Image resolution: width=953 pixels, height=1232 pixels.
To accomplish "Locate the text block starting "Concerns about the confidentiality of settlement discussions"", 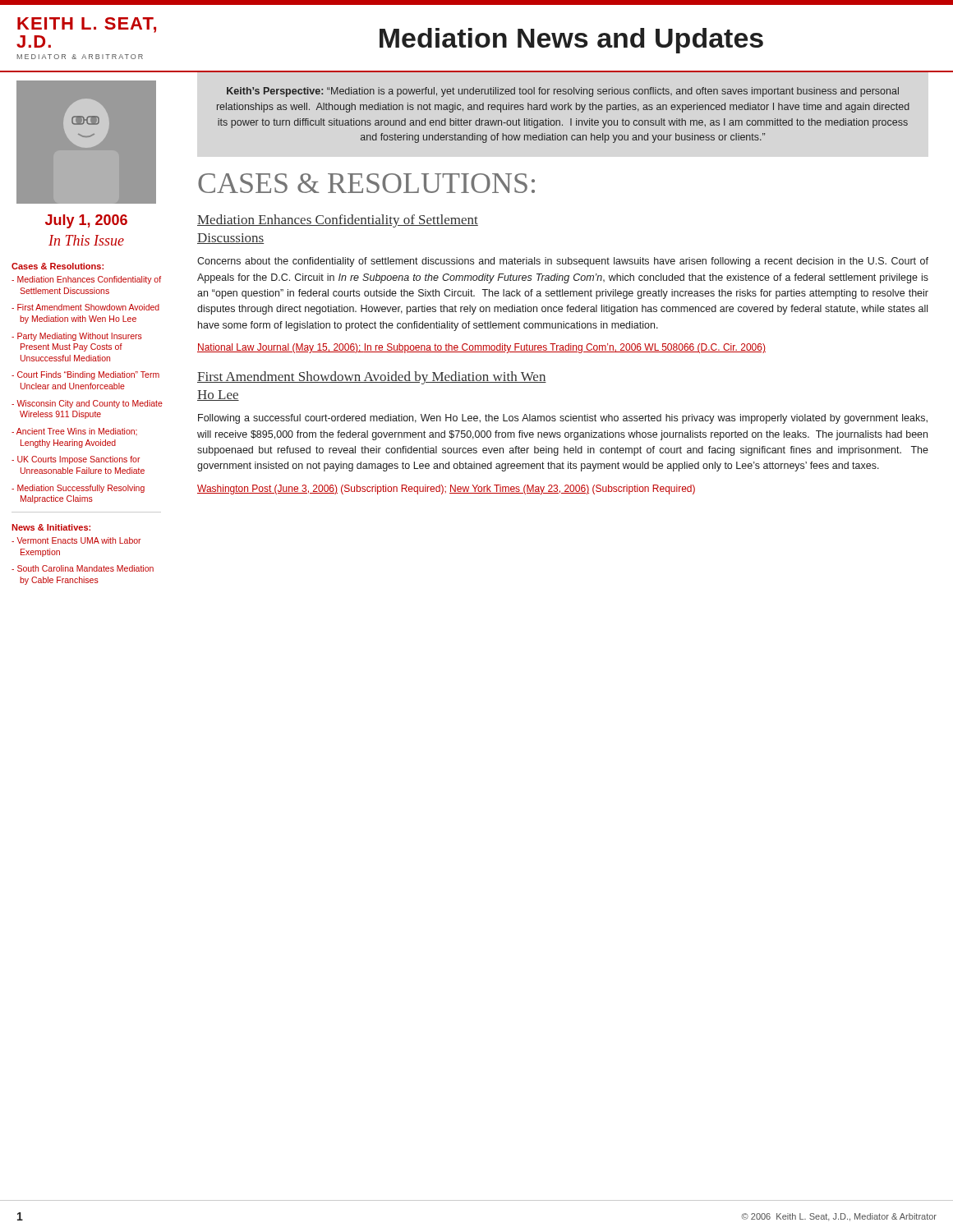I will pyautogui.click(x=563, y=293).
